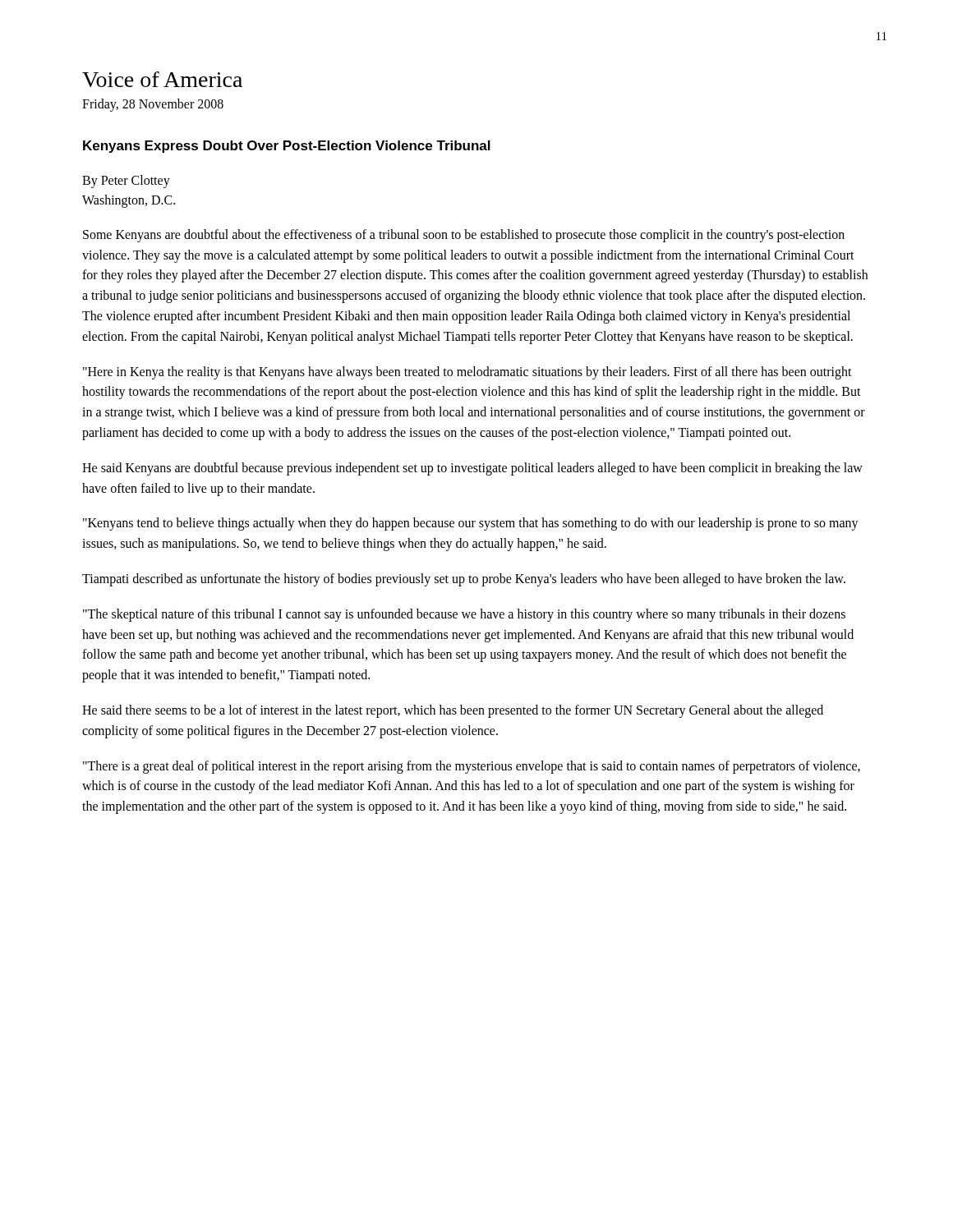Locate the text "Kenyans Express Doubt Over Post-Election Violence Tribunal"
This screenshot has width=953, height=1232.
(287, 146)
